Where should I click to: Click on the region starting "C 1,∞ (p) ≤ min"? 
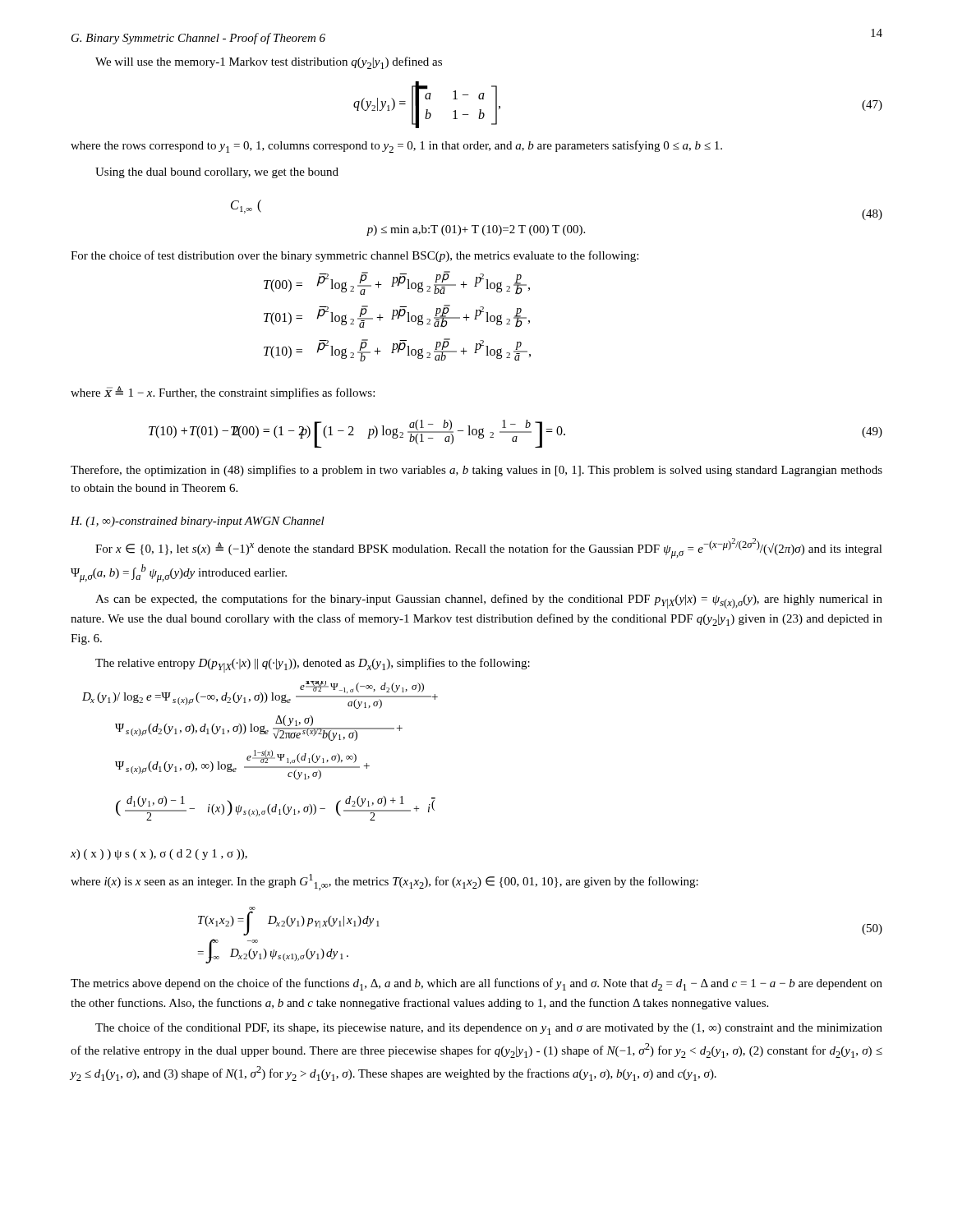(235, 209)
